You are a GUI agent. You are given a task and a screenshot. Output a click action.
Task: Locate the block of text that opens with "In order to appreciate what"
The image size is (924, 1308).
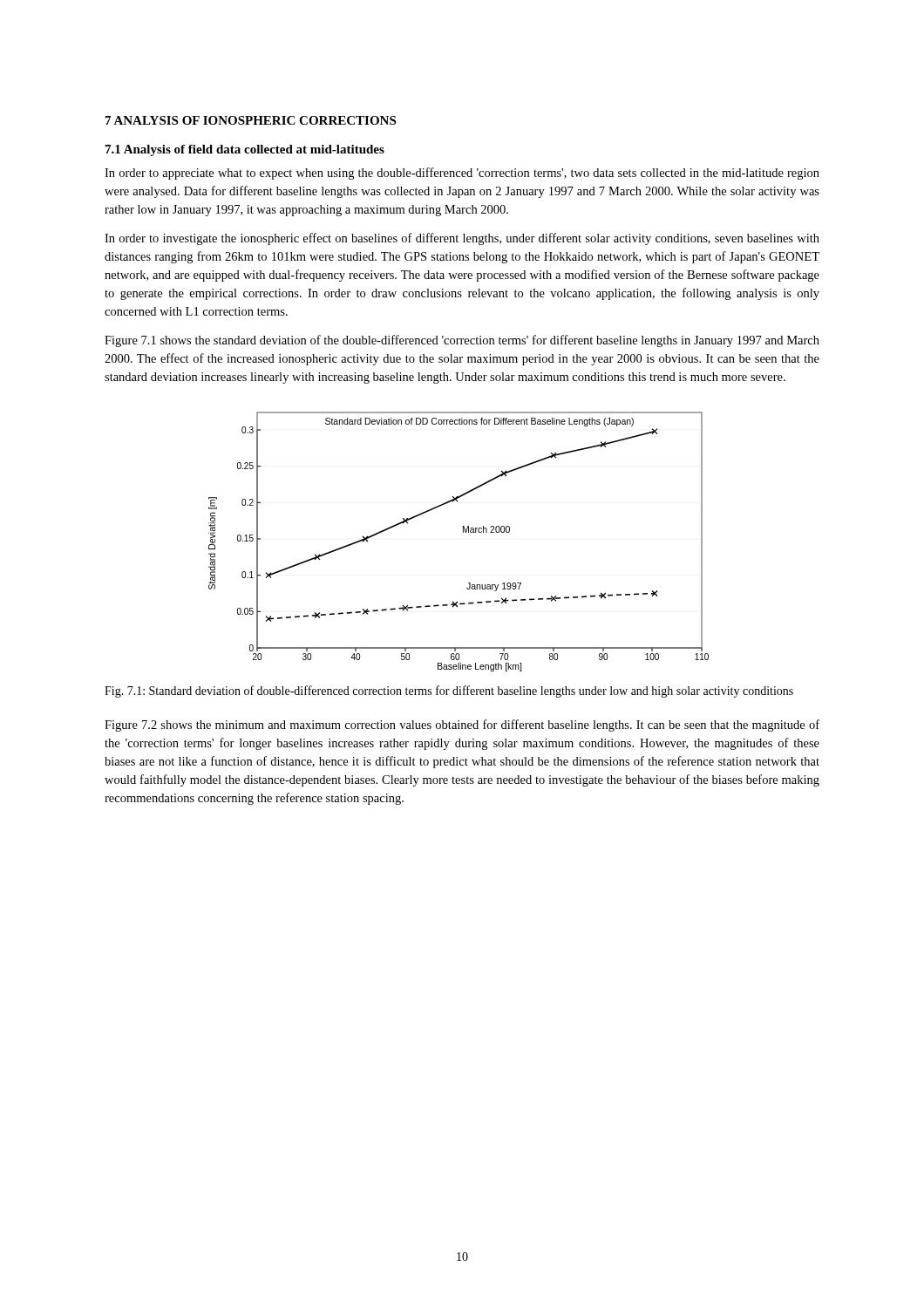coord(462,191)
